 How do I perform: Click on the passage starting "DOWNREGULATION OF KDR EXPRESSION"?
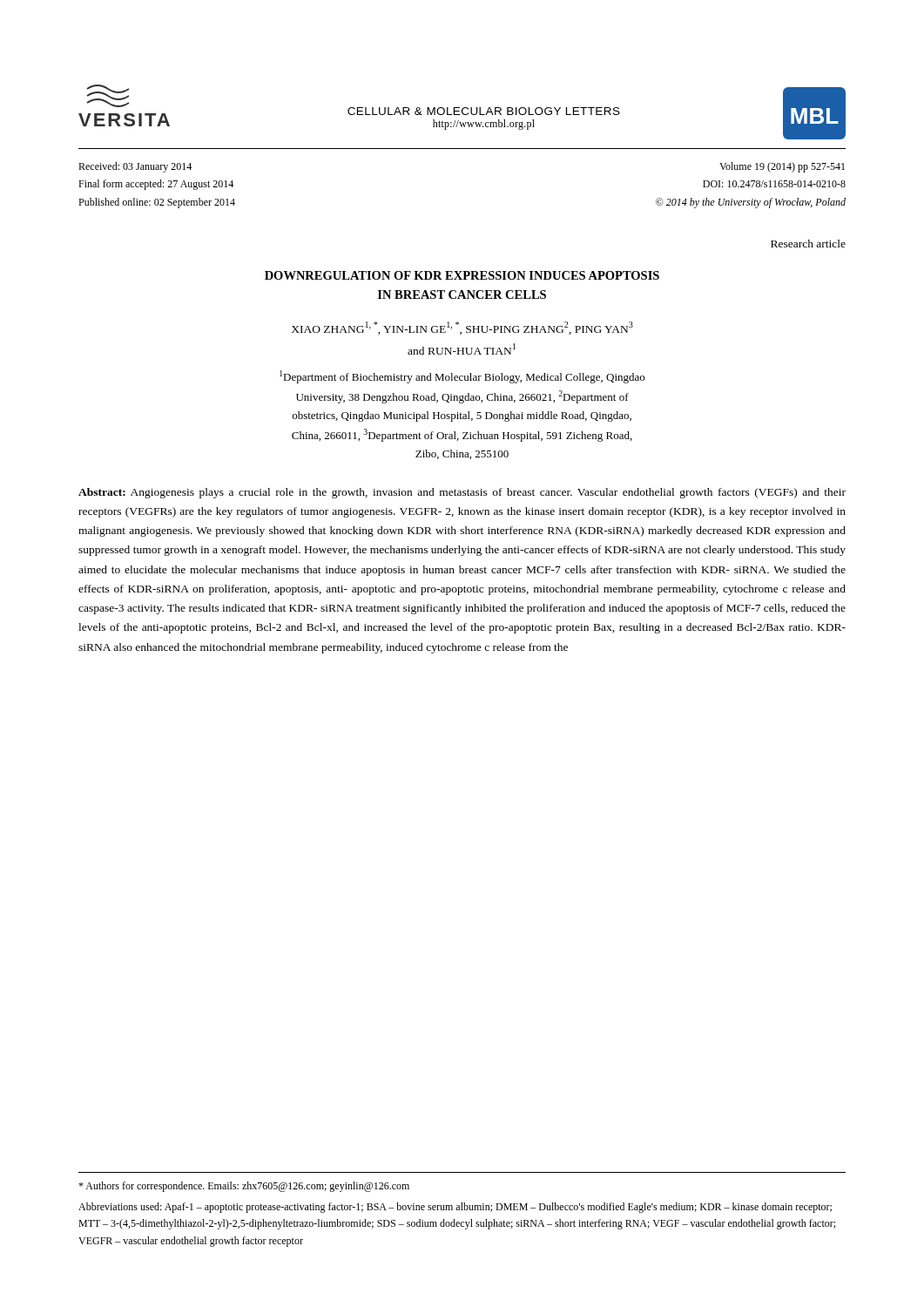click(x=462, y=285)
